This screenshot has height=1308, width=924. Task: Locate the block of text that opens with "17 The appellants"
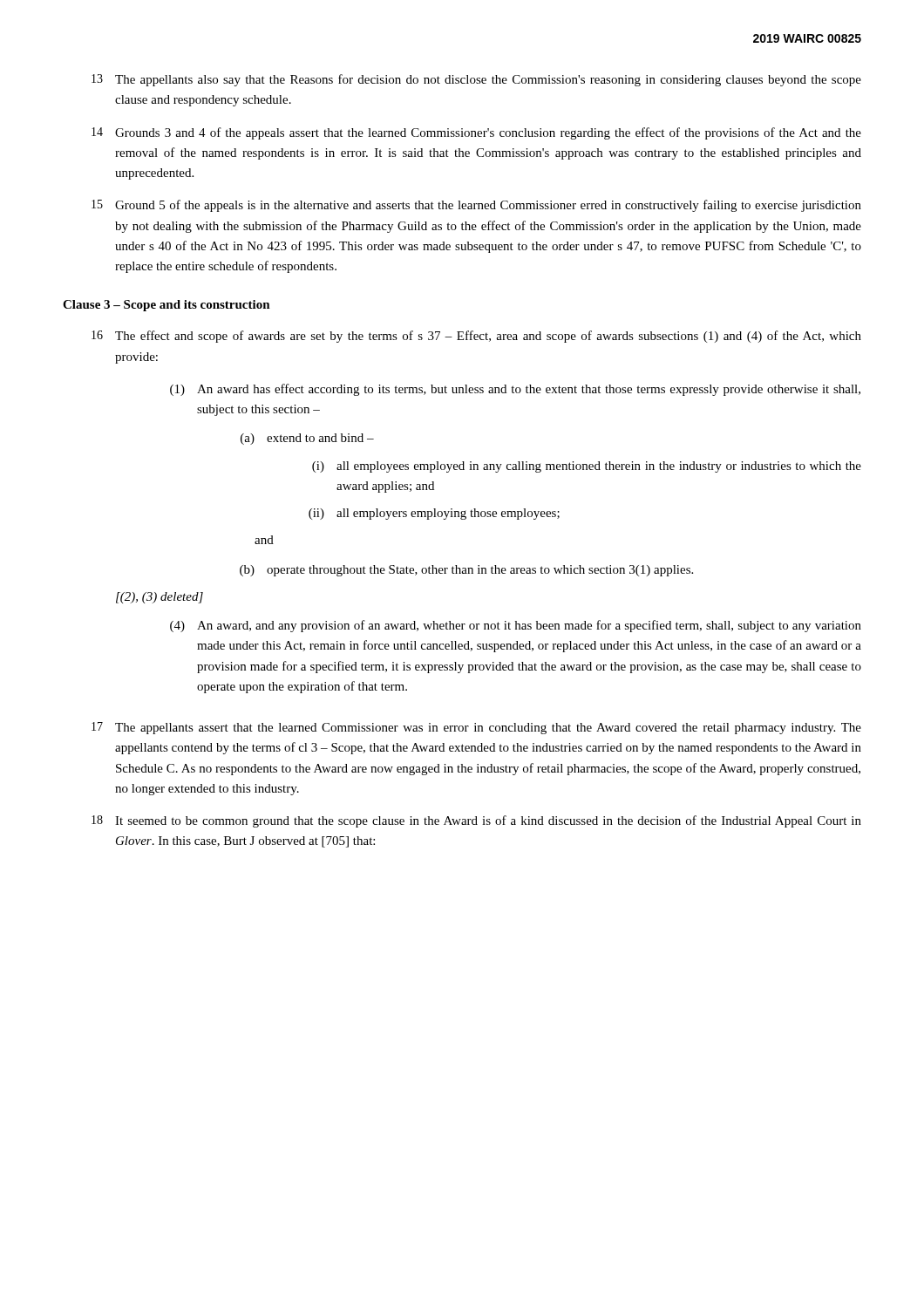pos(462,758)
